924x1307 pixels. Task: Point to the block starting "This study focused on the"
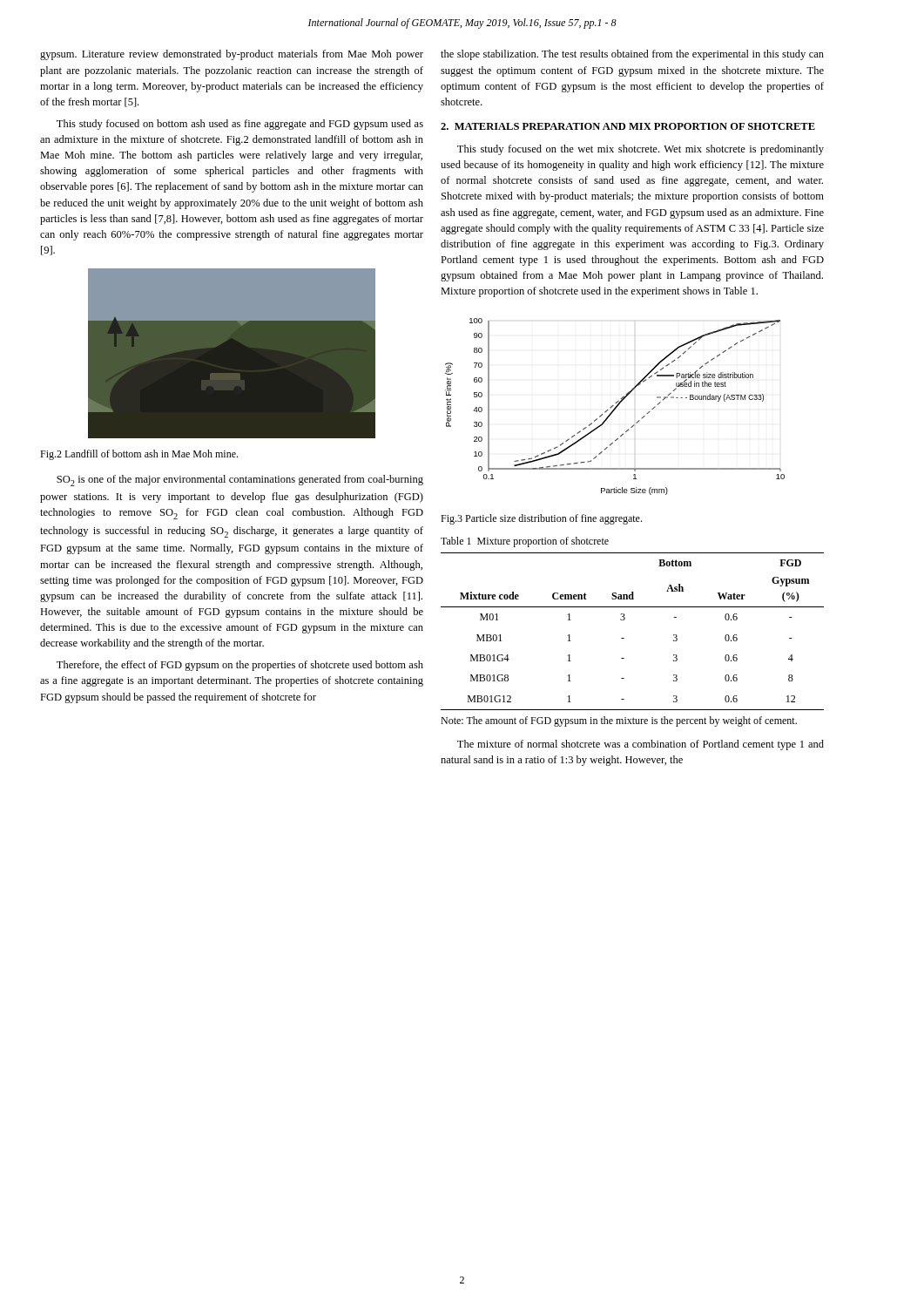(632, 220)
